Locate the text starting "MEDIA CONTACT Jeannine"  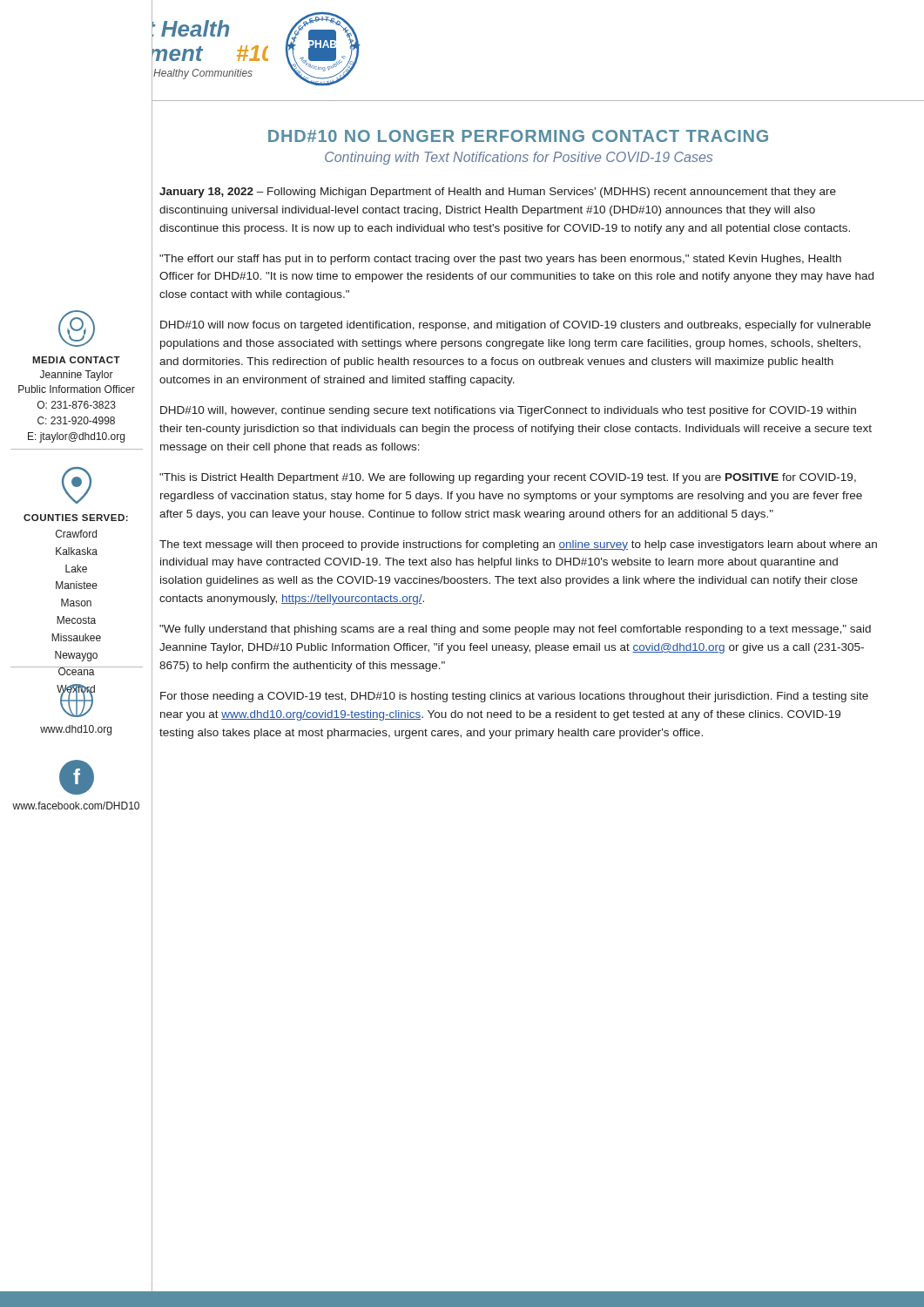click(76, 377)
